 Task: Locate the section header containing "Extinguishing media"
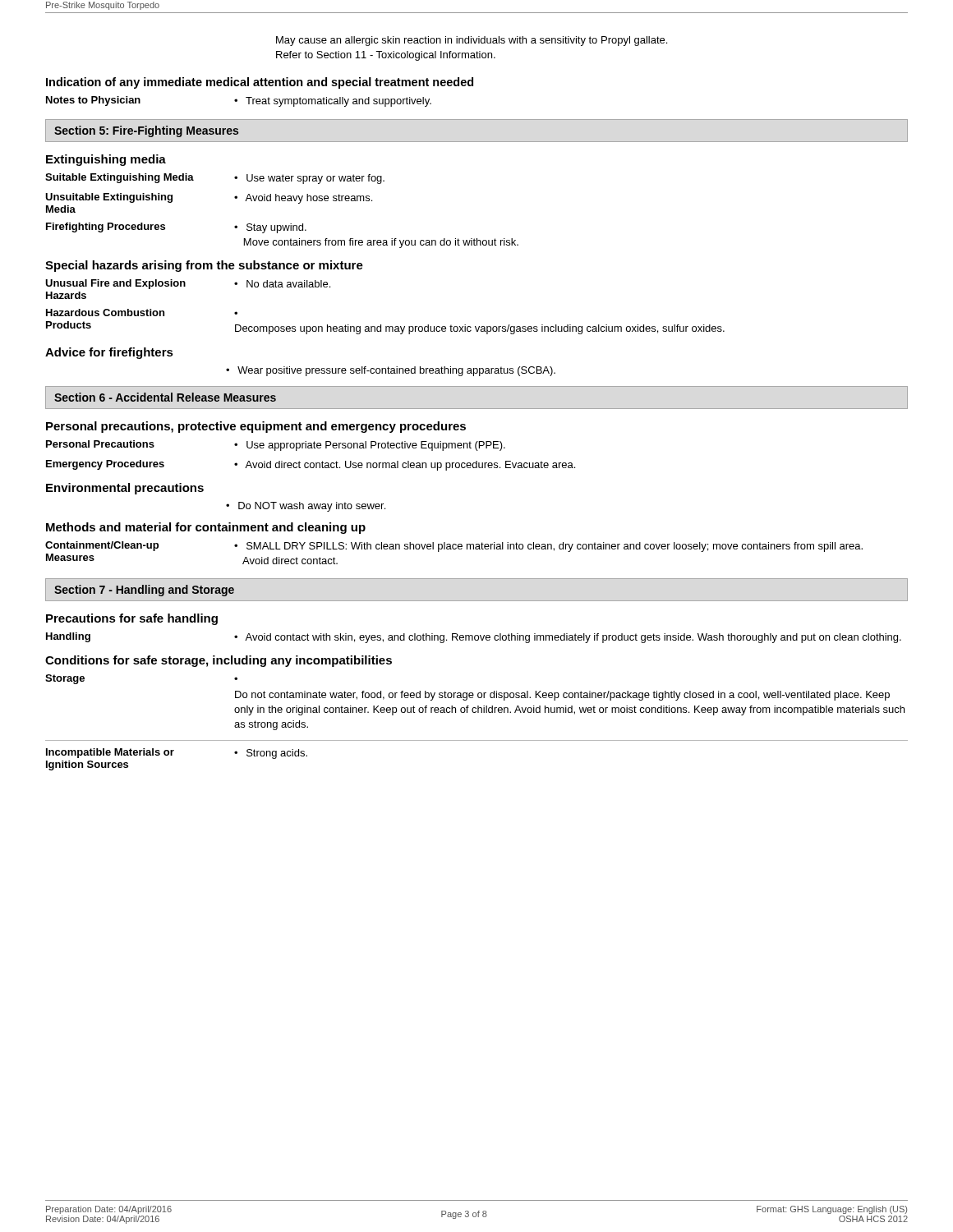(x=105, y=159)
